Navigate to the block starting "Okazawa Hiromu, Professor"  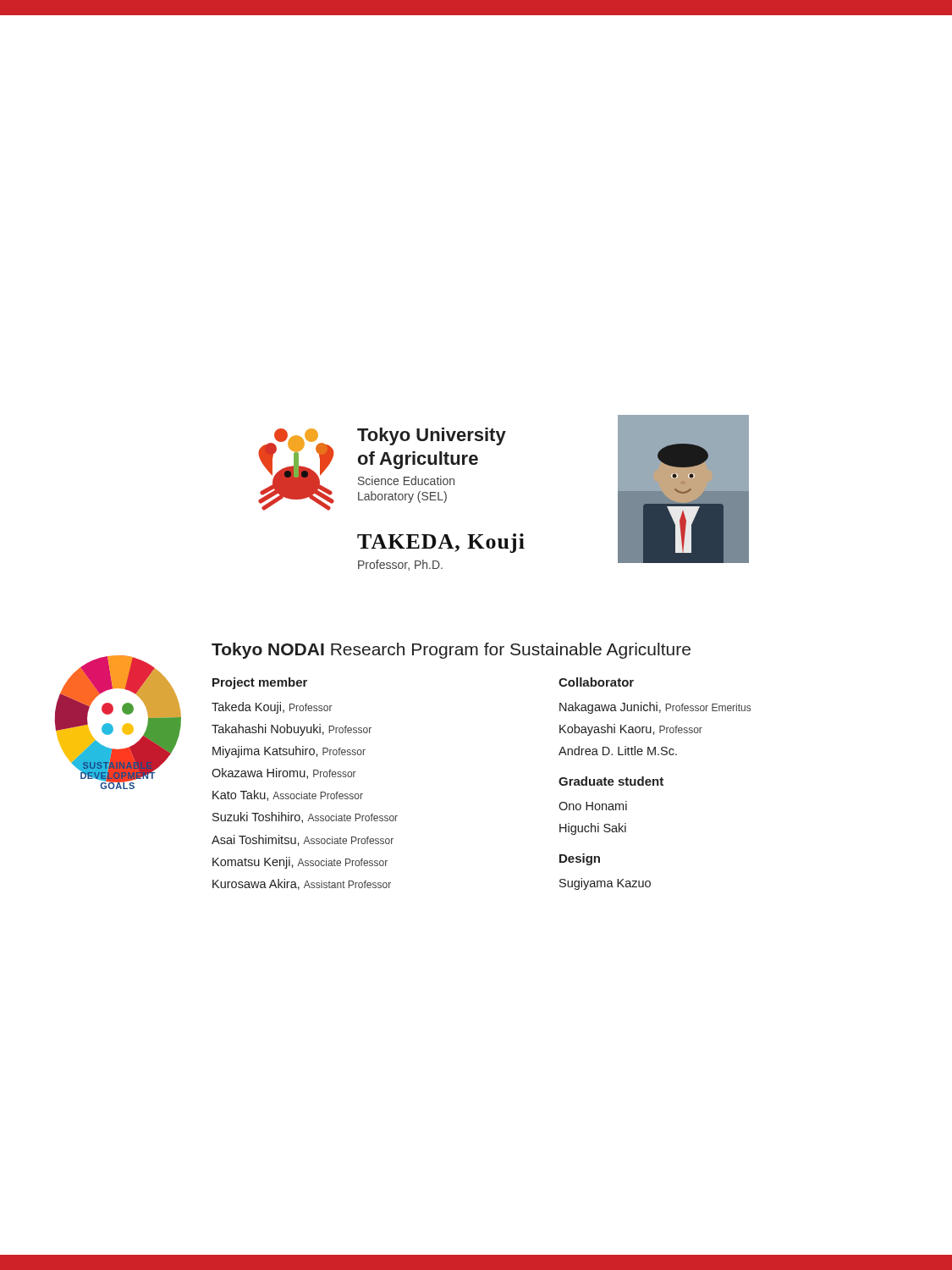[284, 773]
